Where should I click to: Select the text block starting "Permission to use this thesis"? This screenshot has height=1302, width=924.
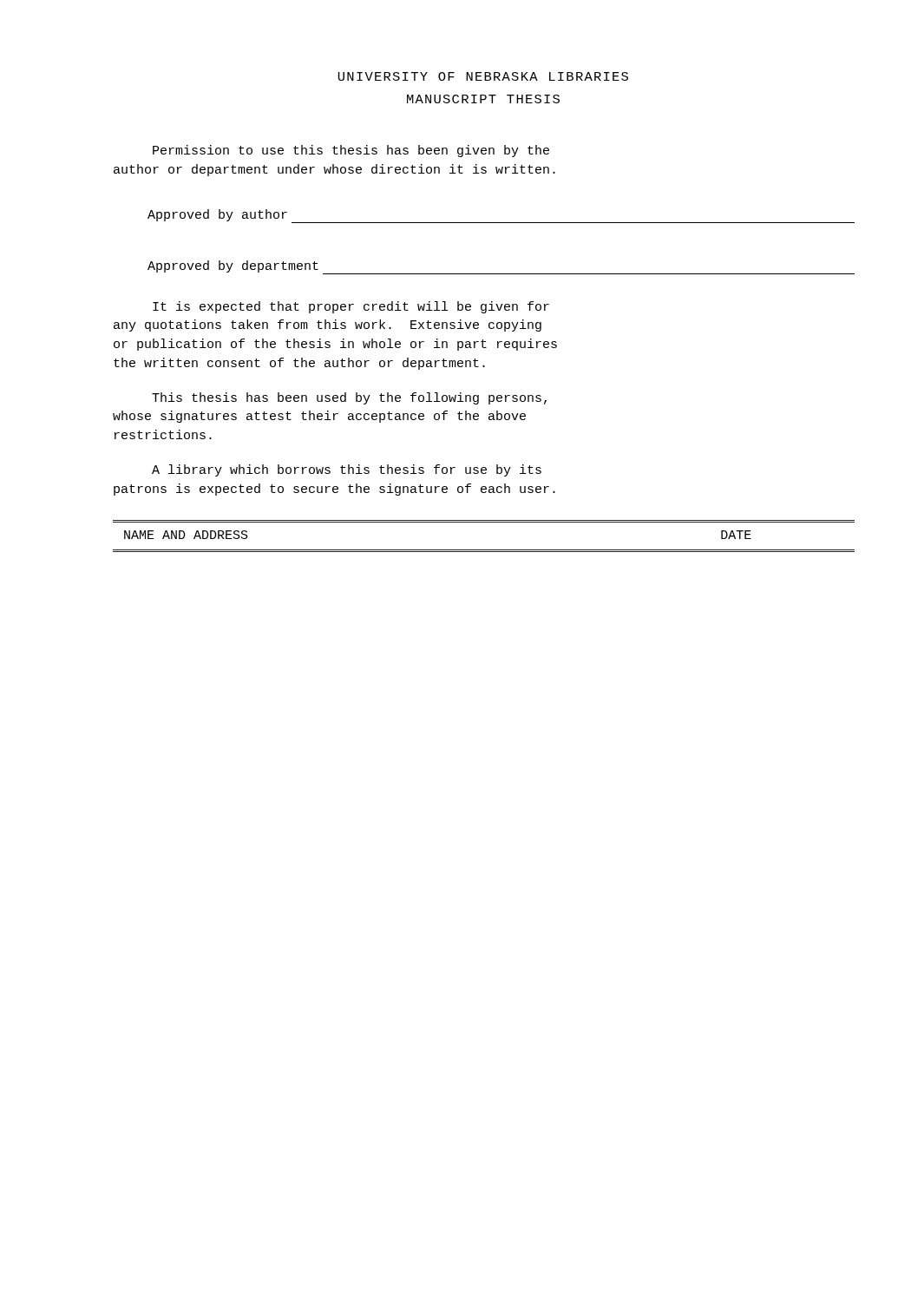pos(335,161)
